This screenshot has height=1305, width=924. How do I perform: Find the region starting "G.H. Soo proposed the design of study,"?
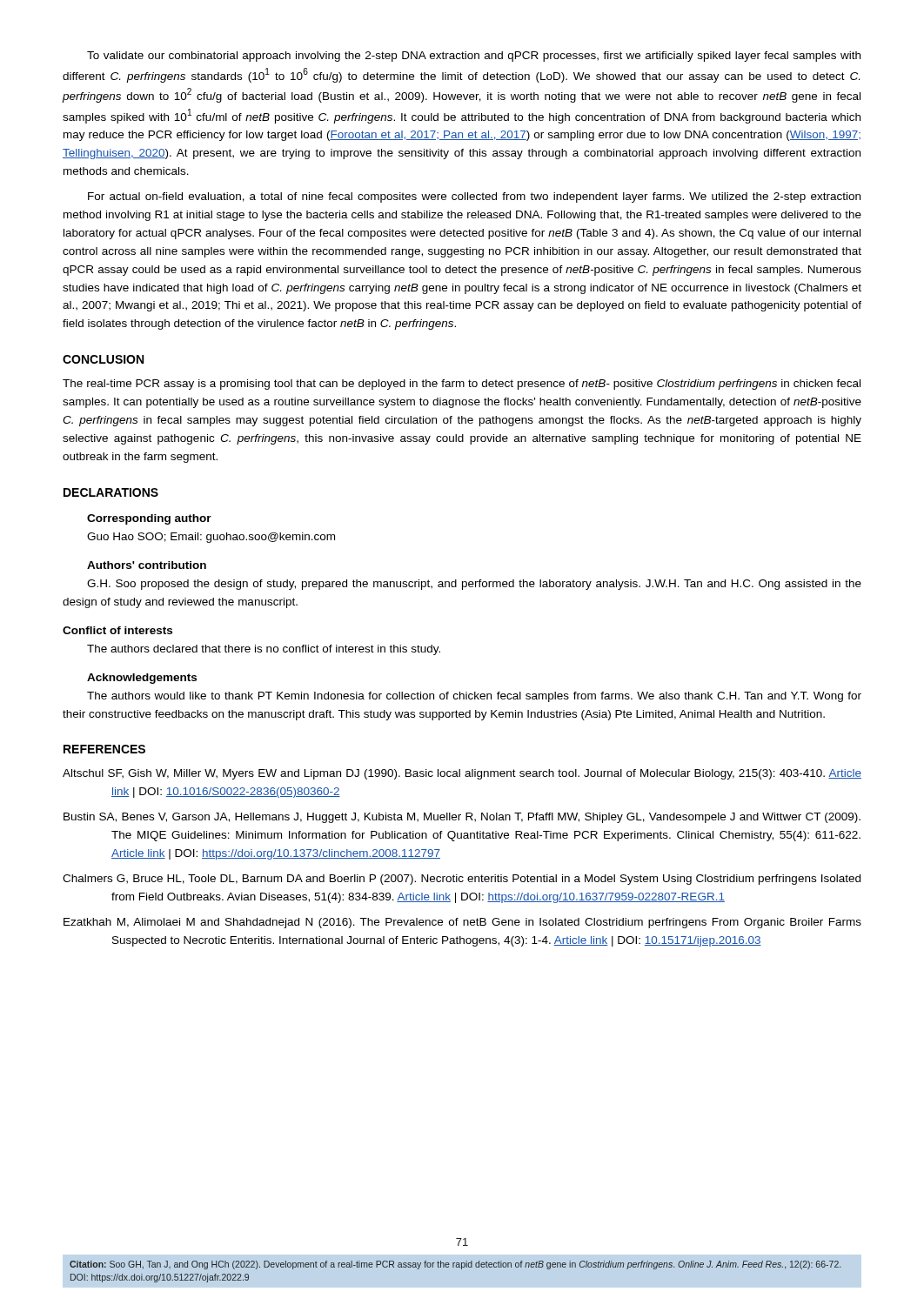pyautogui.click(x=462, y=593)
